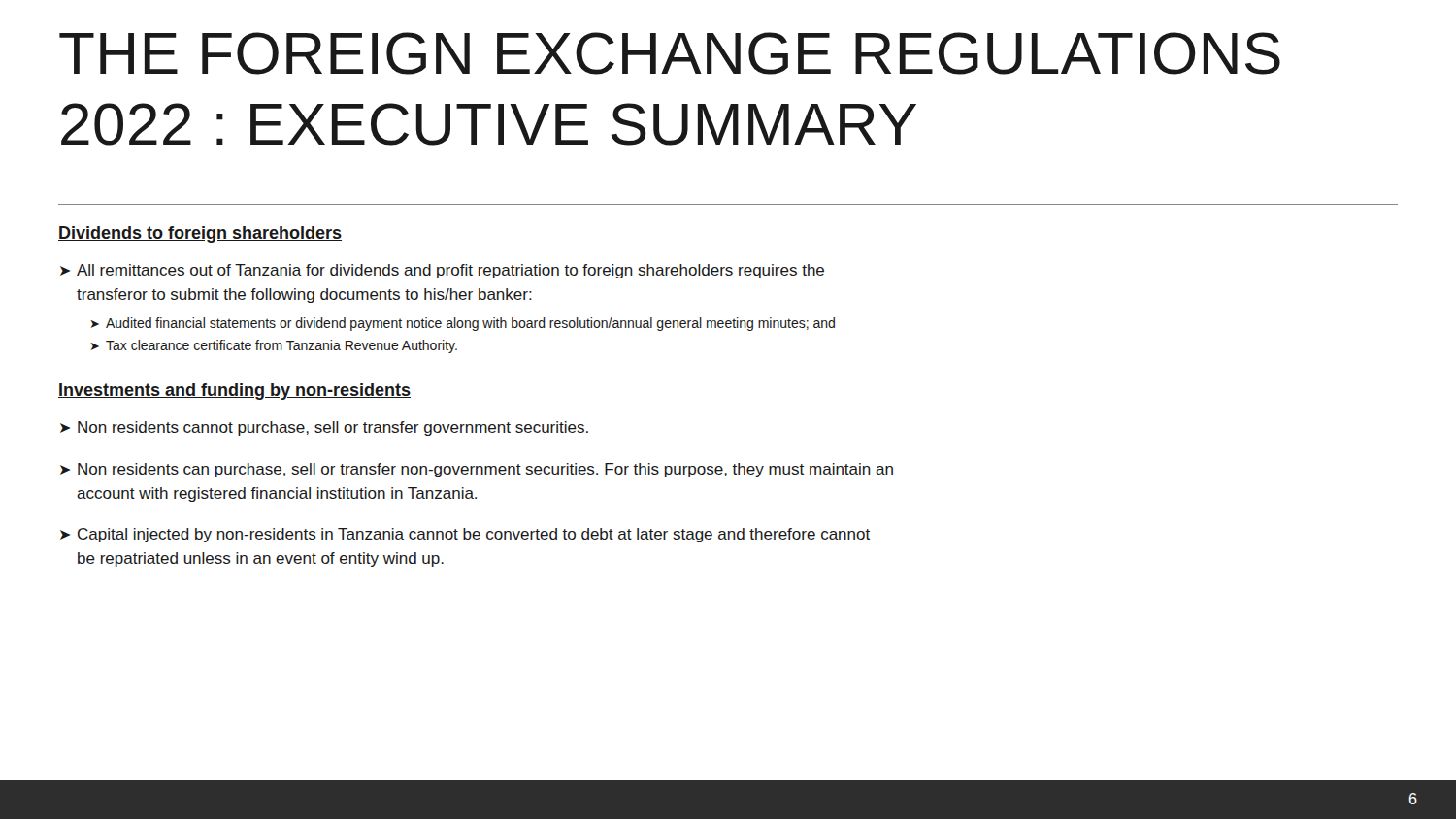The width and height of the screenshot is (1456, 819).
Task: Select the list item containing "➤ Tax clearance"
Action: (274, 346)
